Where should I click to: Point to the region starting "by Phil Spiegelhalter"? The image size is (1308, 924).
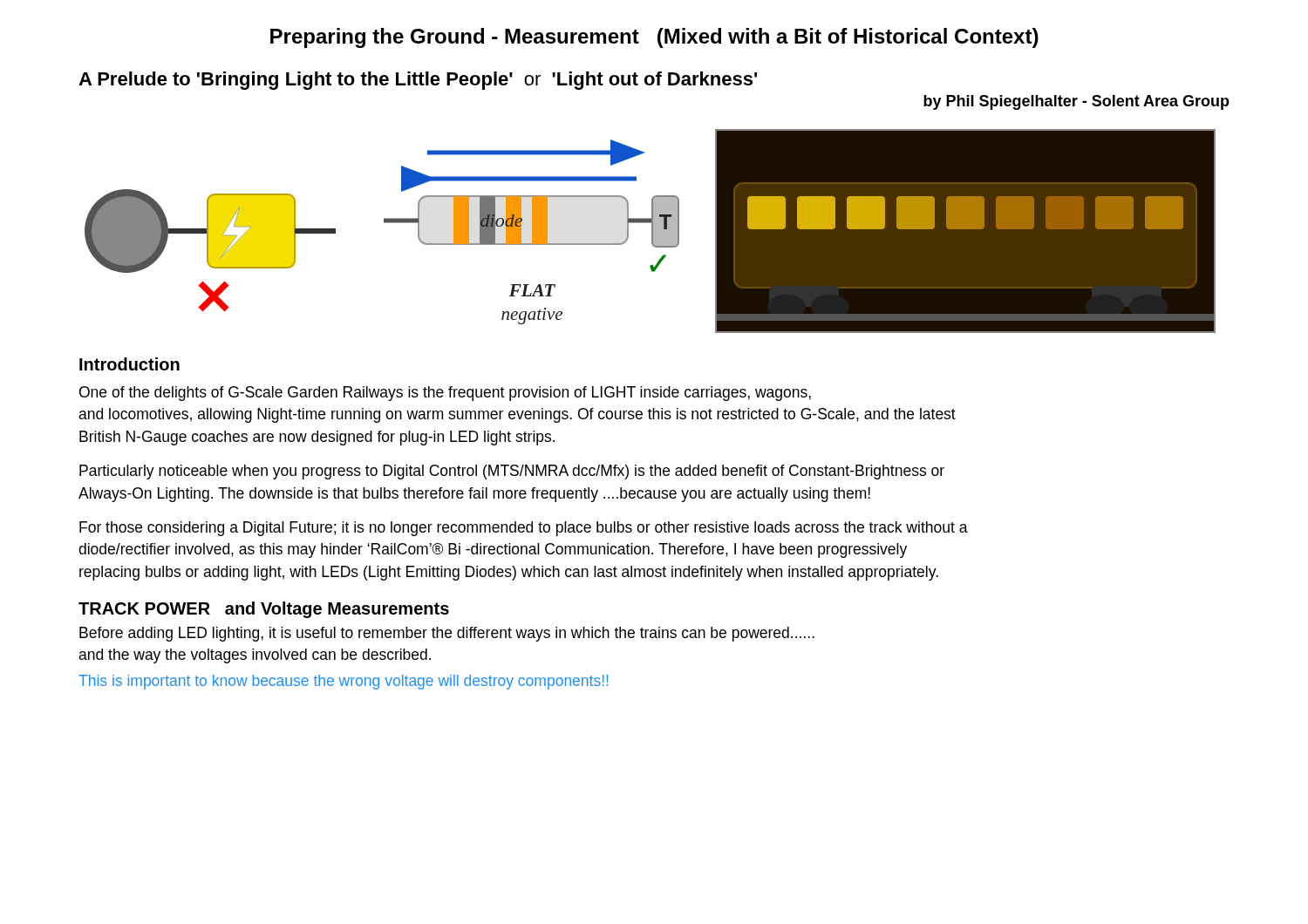coord(1076,101)
